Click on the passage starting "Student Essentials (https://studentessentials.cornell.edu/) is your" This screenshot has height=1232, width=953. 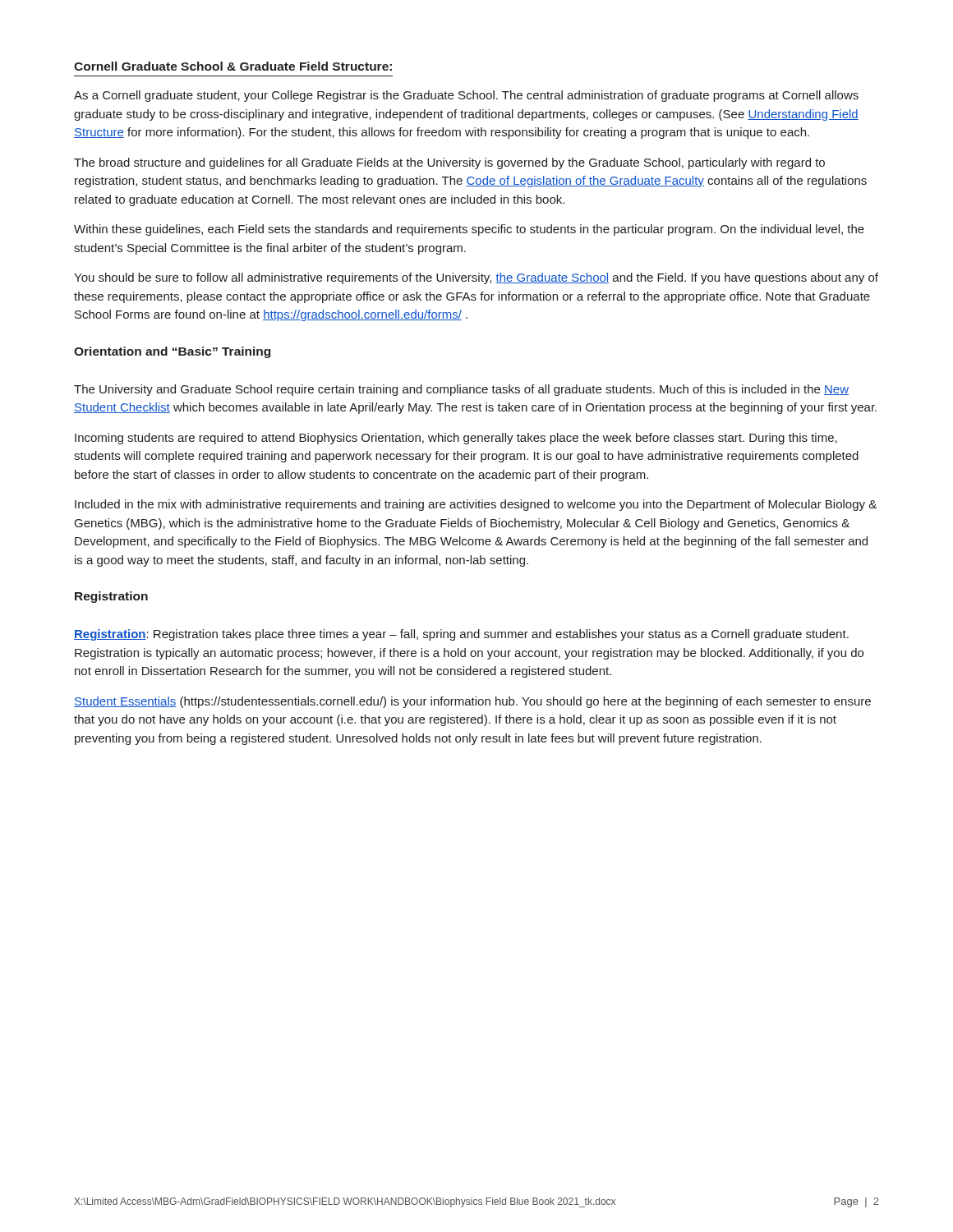click(473, 719)
